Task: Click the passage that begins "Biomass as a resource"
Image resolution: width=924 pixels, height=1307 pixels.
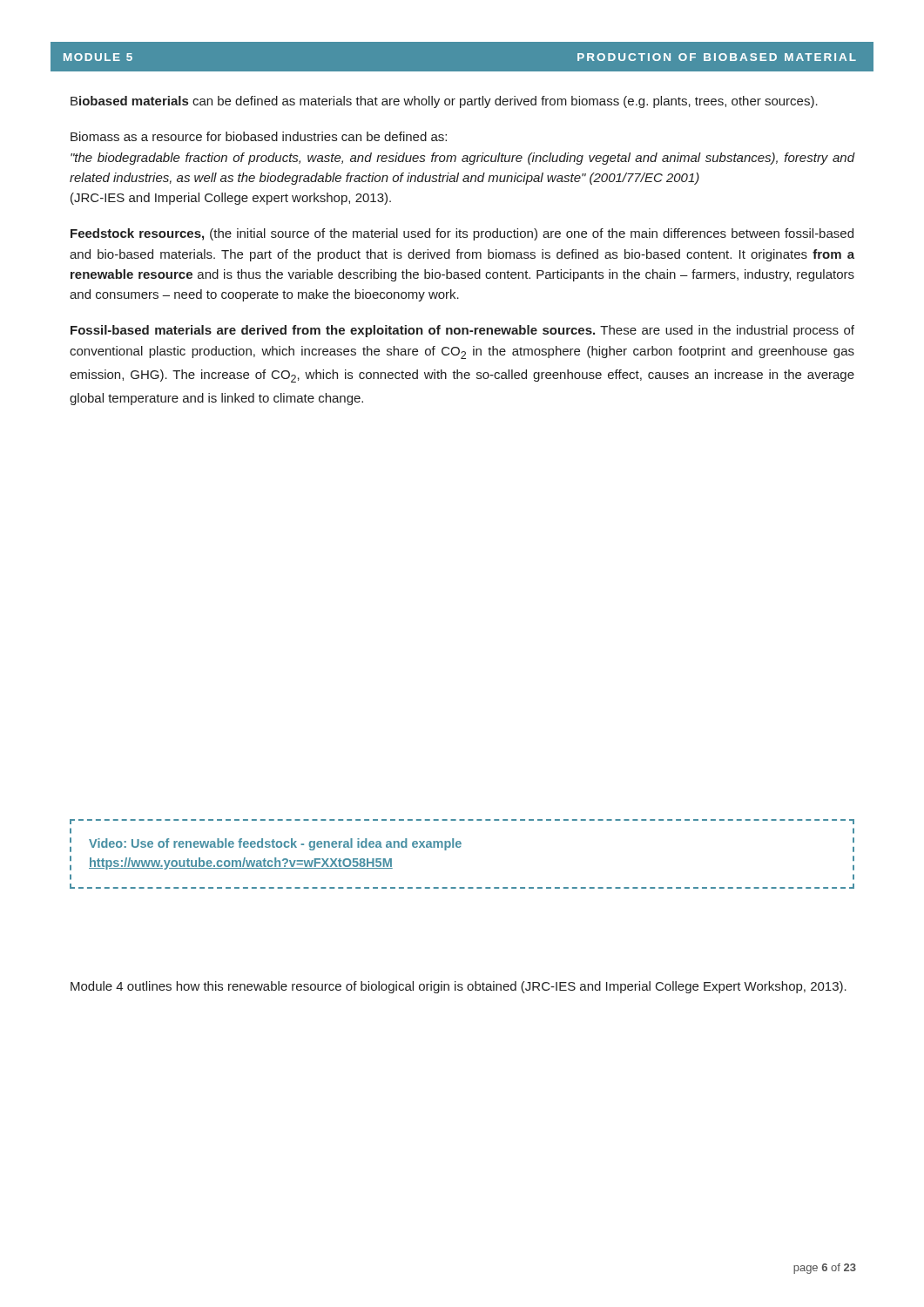Action: (462, 167)
